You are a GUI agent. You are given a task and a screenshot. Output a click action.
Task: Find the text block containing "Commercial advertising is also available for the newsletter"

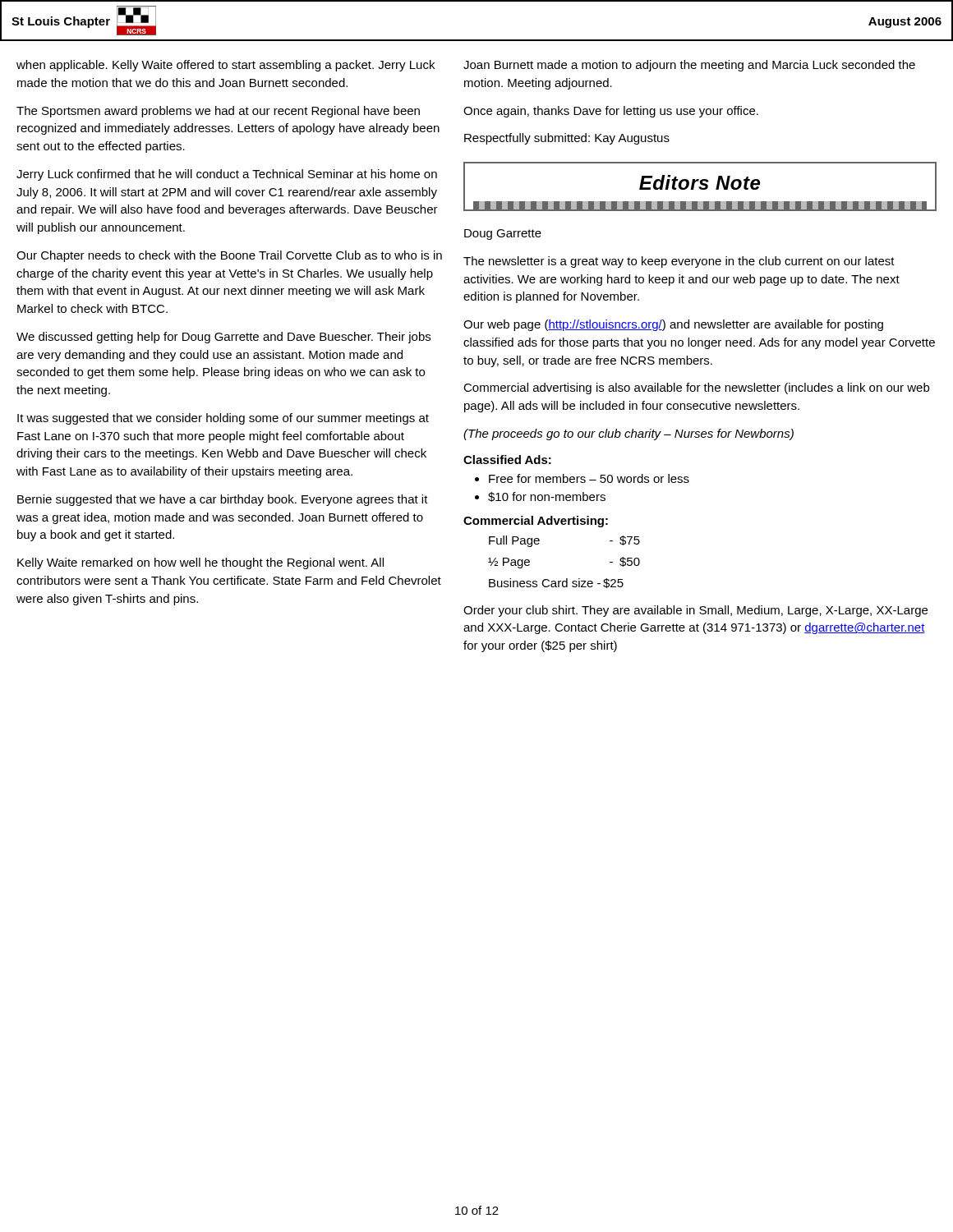click(697, 396)
